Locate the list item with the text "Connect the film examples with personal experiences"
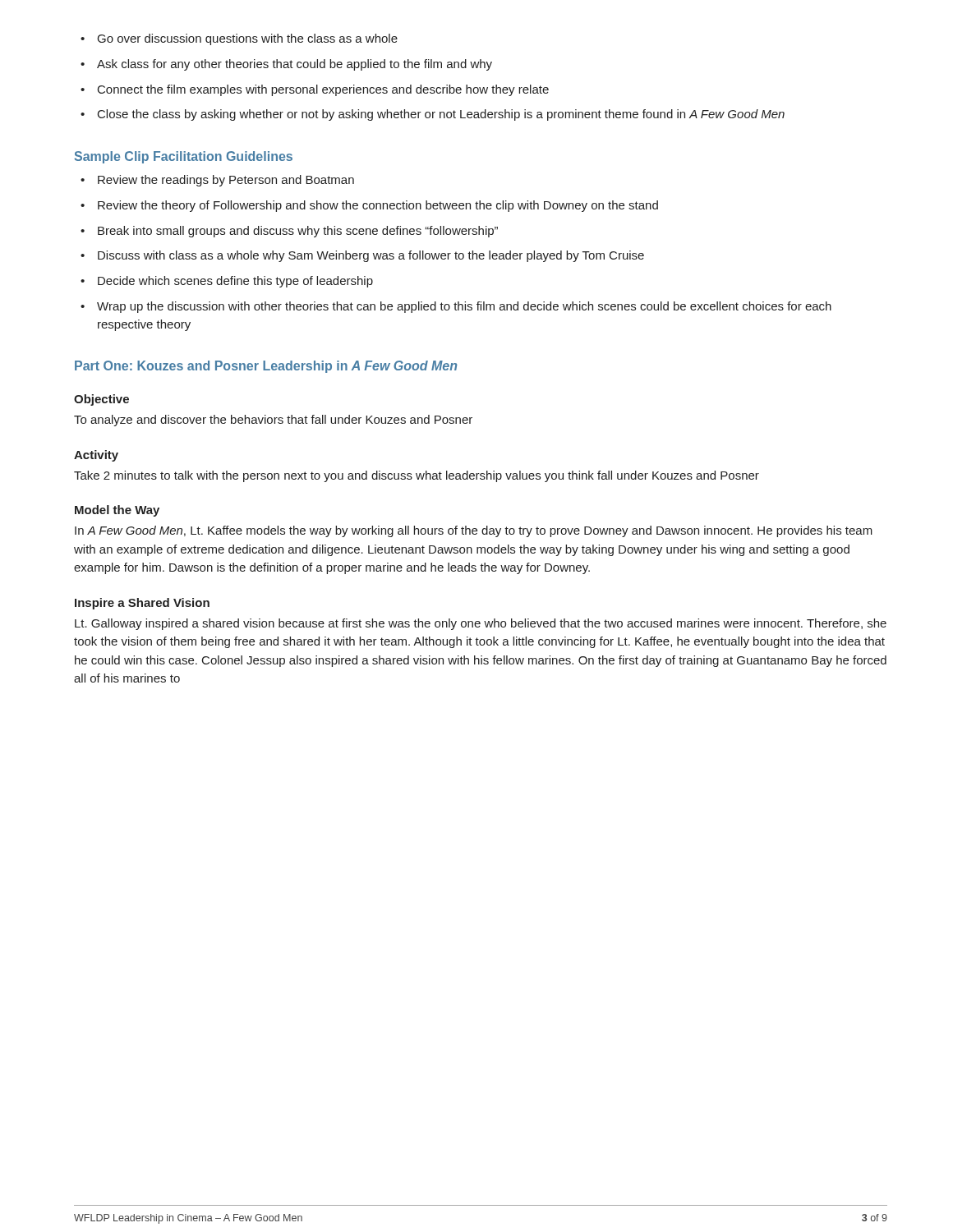The height and width of the screenshot is (1232, 953). tap(323, 89)
